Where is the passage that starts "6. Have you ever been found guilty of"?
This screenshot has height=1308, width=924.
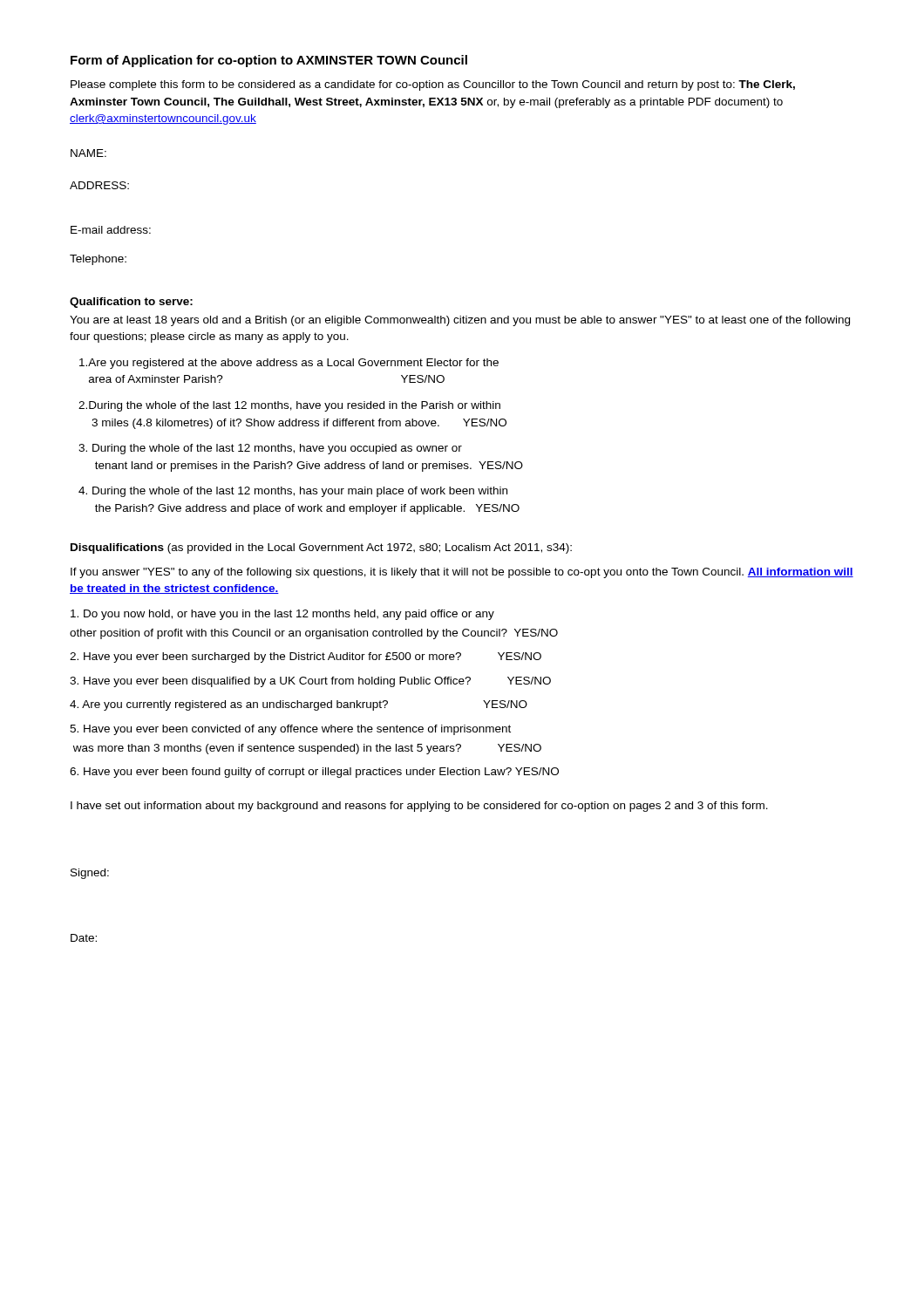[315, 771]
